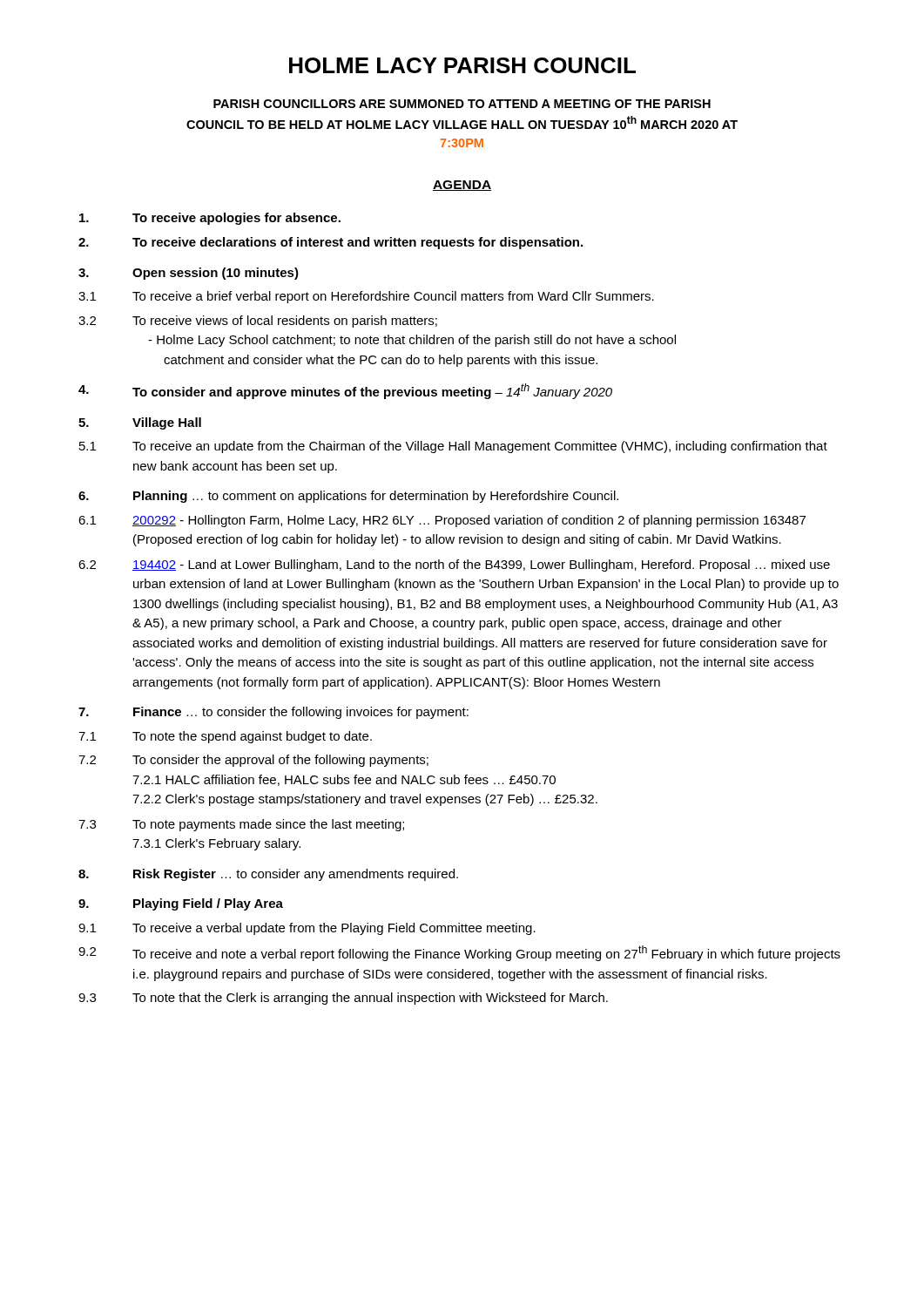
Task: Locate the list item containing "To receive apologies for"
Action: (x=210, y=219)
